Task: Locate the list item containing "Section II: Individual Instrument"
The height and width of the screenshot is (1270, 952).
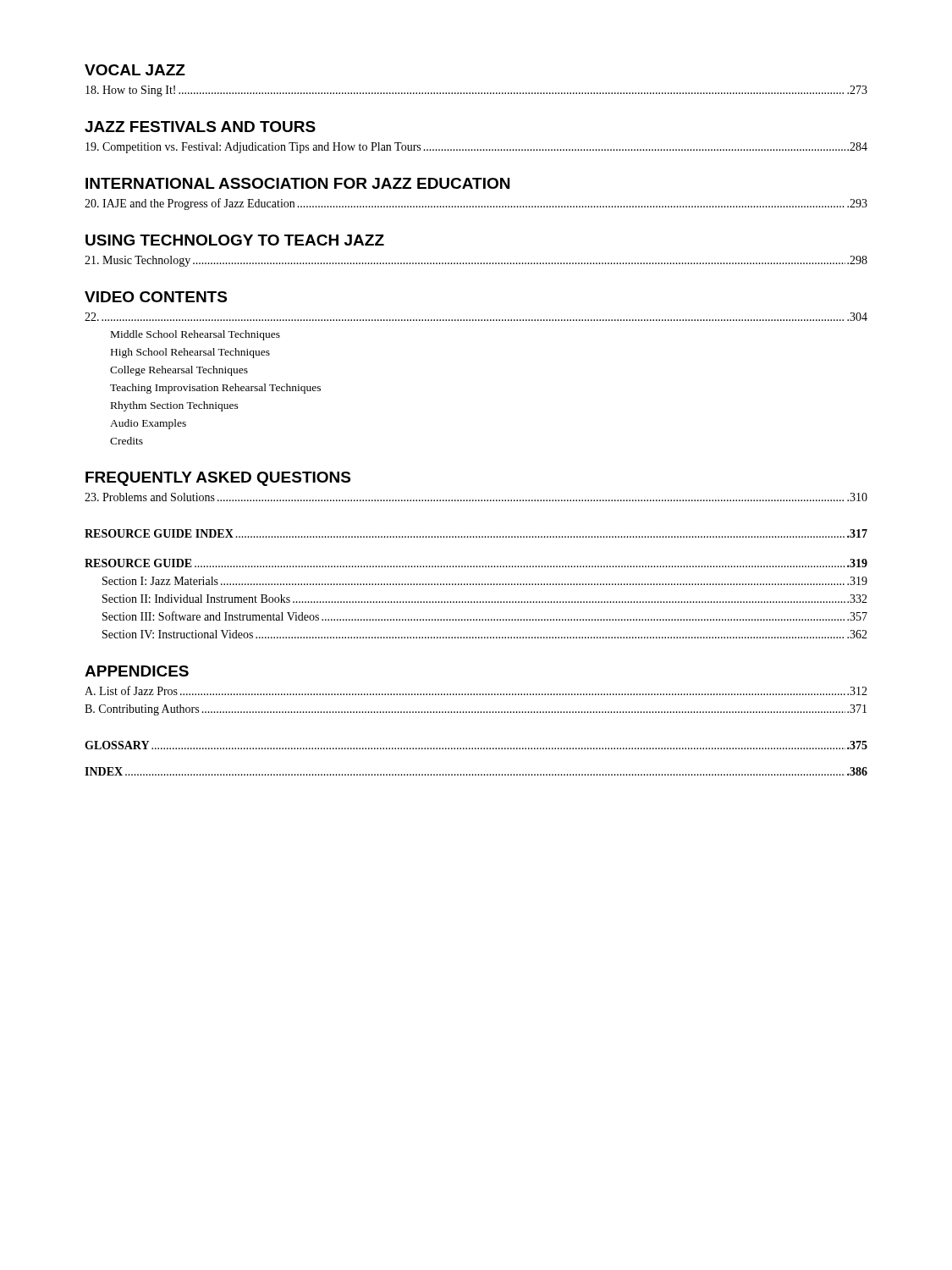Action: click(476, 599)
